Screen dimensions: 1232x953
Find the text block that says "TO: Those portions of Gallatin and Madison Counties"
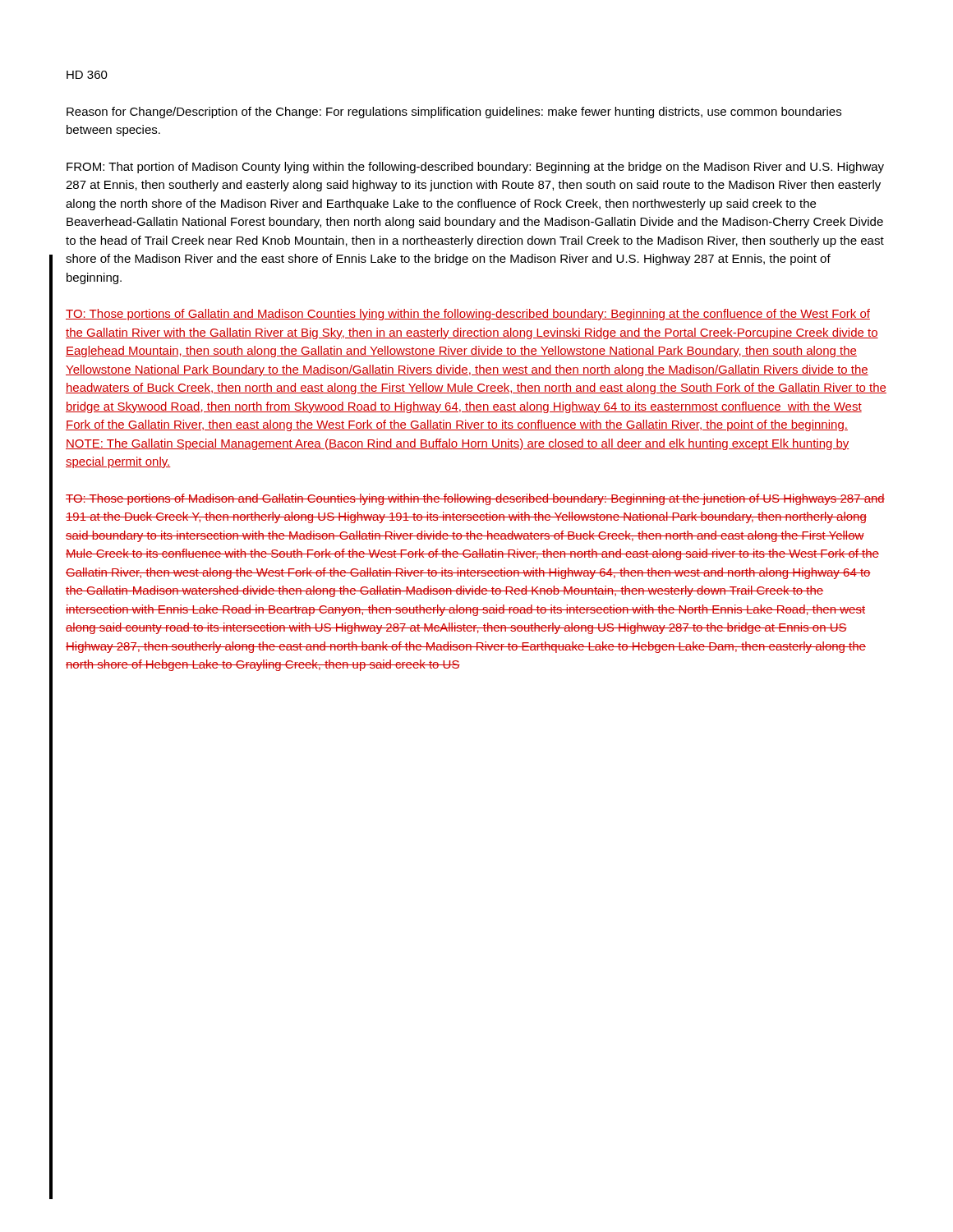click(x=476, y=387)
